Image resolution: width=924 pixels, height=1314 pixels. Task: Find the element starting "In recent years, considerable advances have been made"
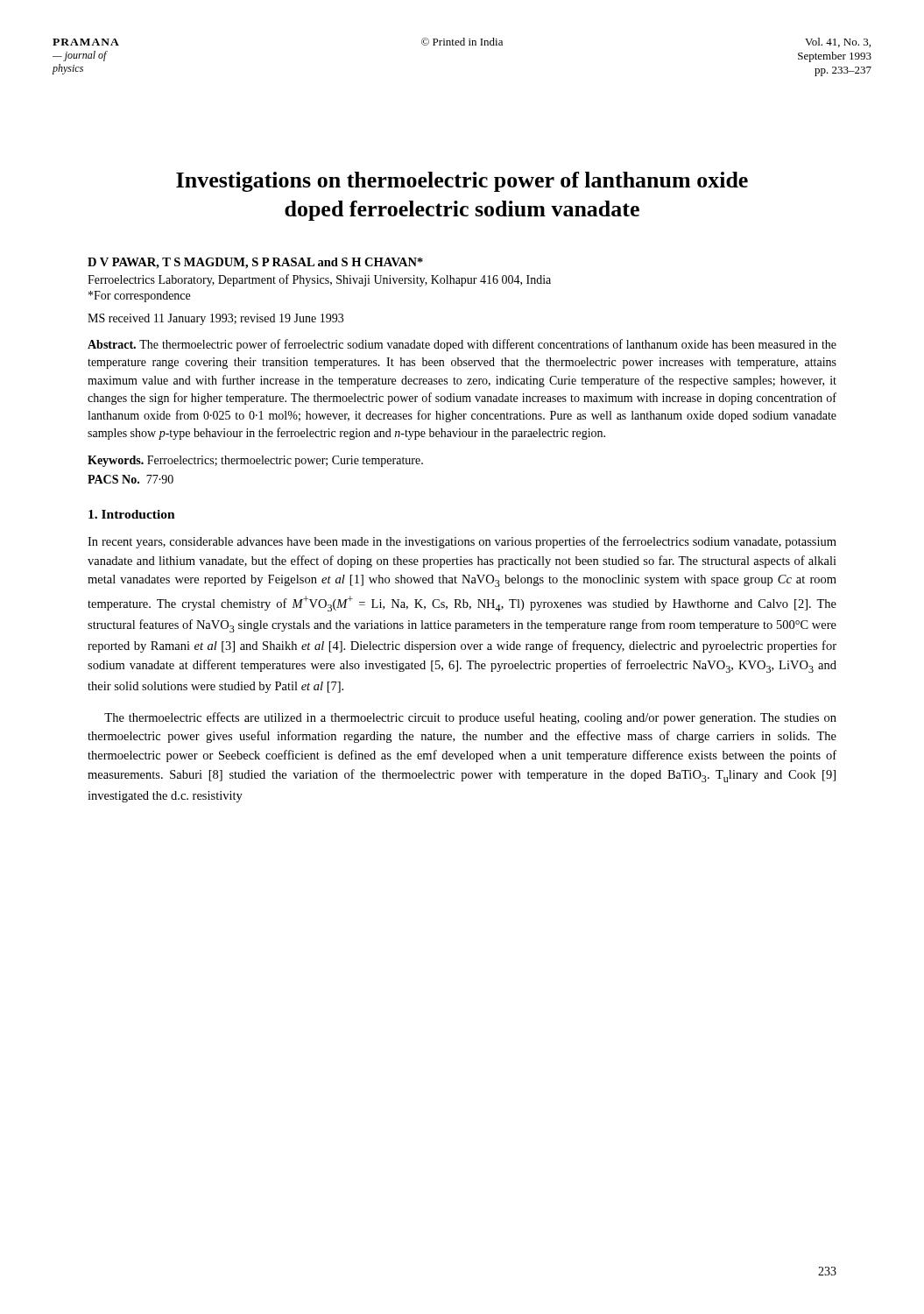click(x=462, y=614)
